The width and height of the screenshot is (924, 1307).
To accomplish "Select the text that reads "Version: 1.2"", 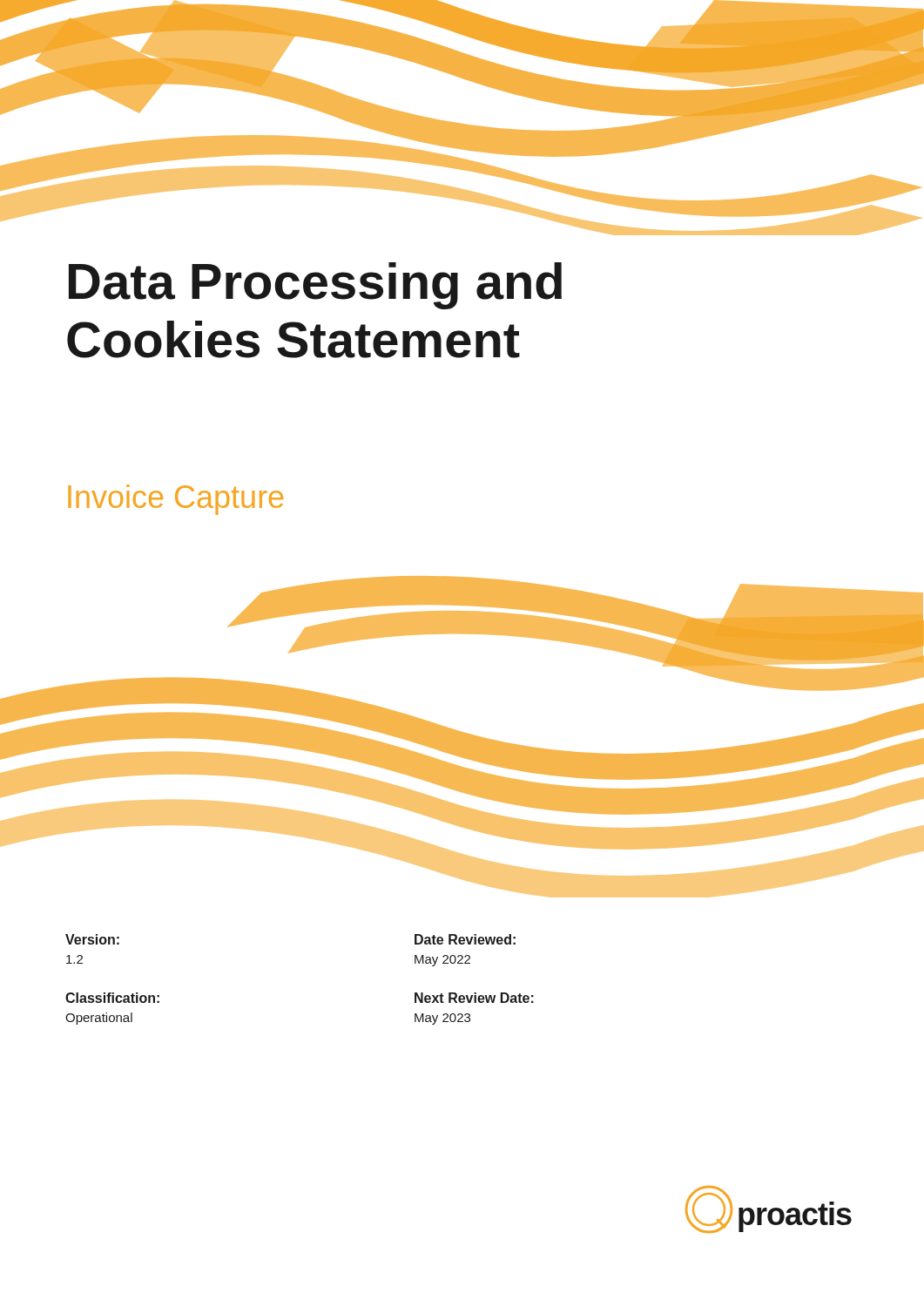I will point(92,939).
